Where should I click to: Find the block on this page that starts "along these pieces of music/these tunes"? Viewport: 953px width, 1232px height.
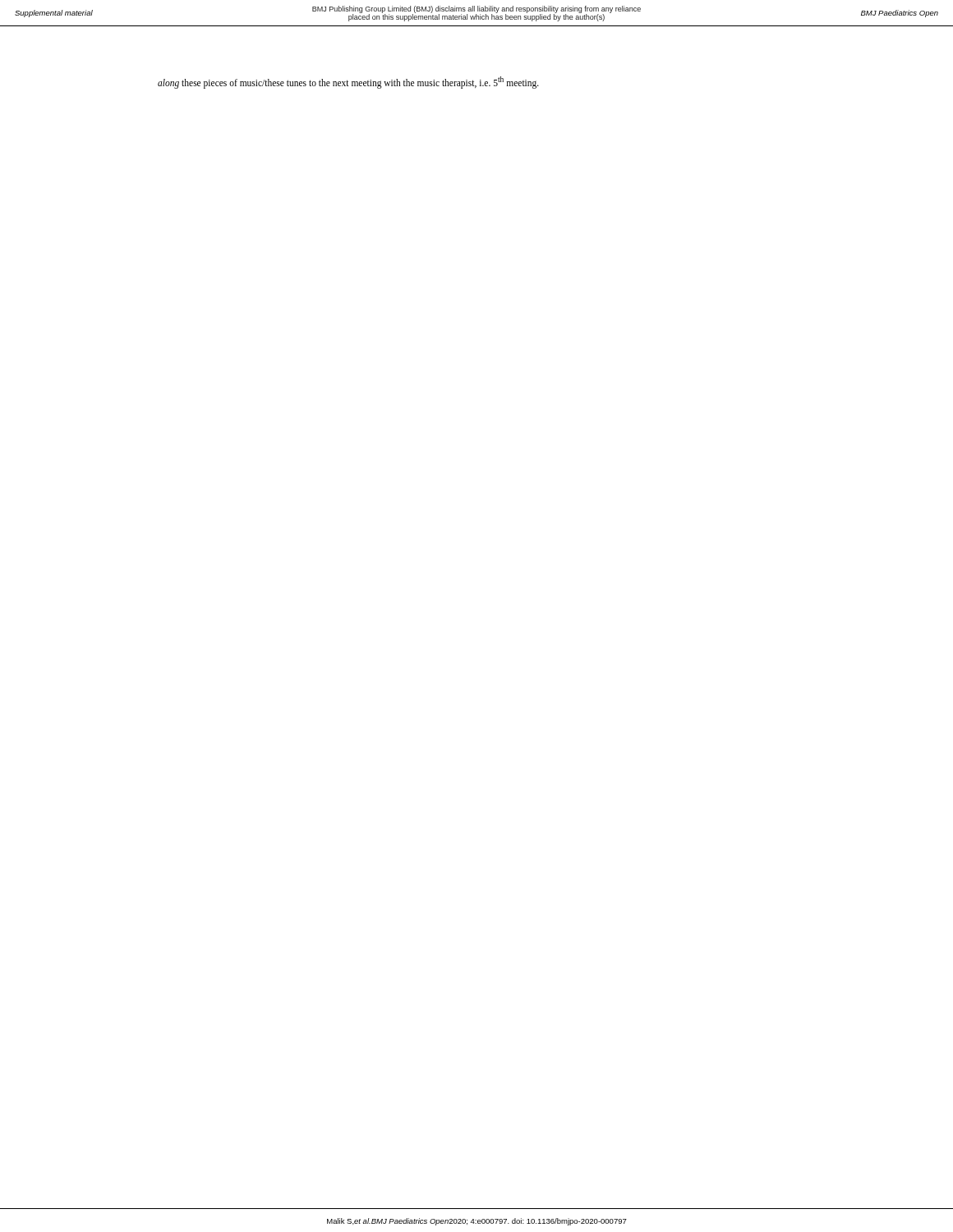tap(348, 81)
